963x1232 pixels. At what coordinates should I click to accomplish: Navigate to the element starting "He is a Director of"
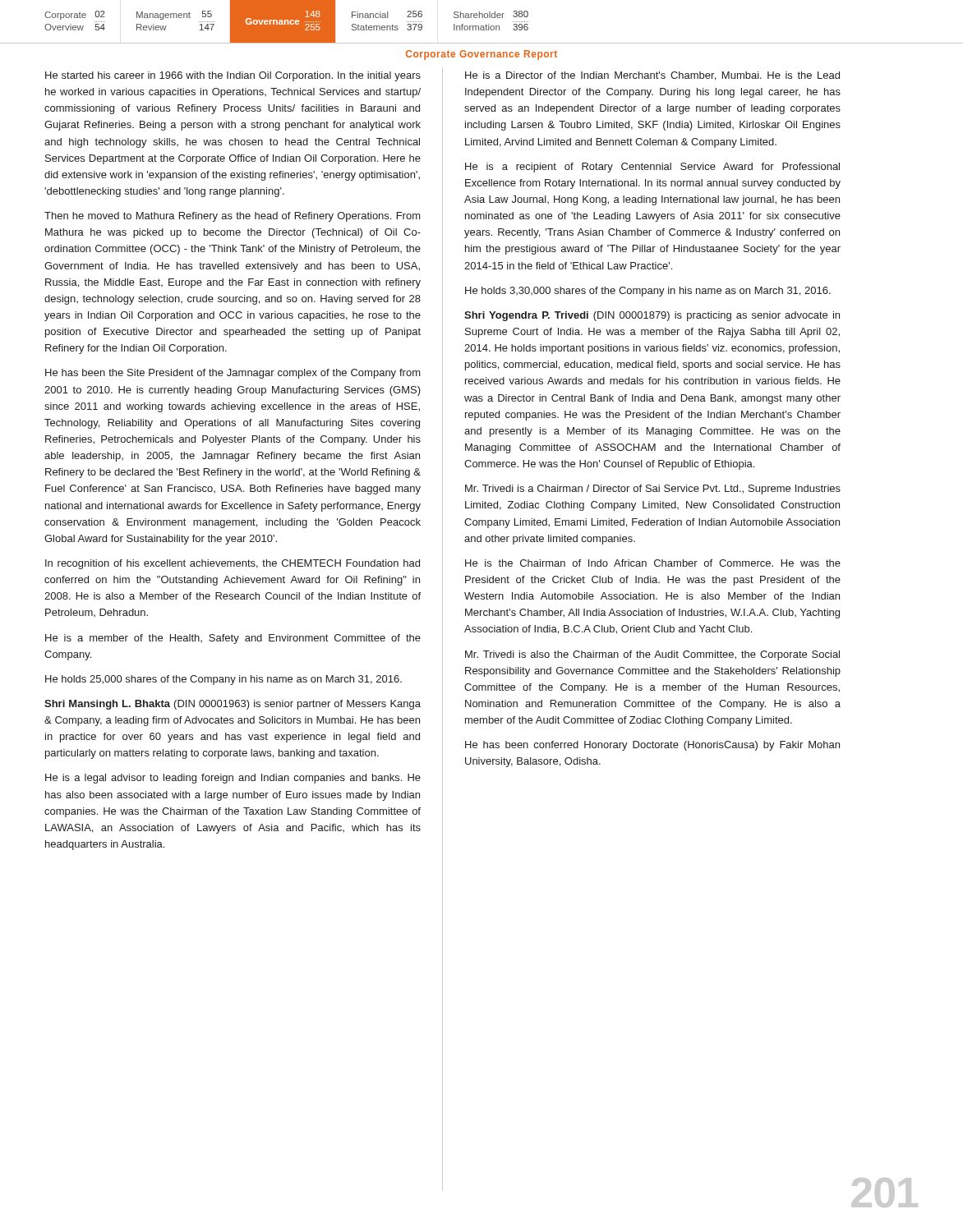point(652,109)
